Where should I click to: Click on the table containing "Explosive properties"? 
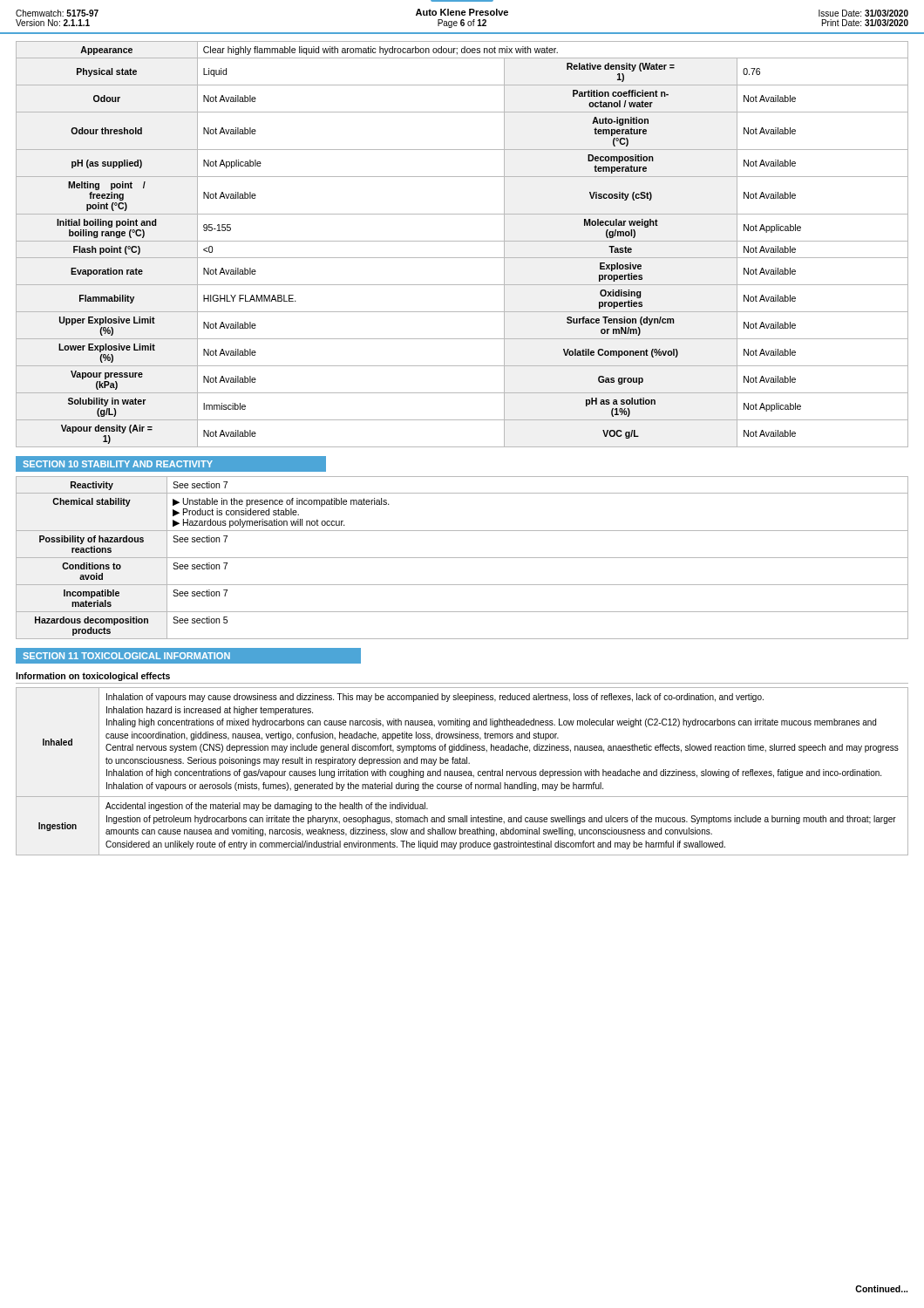[462, 244]
